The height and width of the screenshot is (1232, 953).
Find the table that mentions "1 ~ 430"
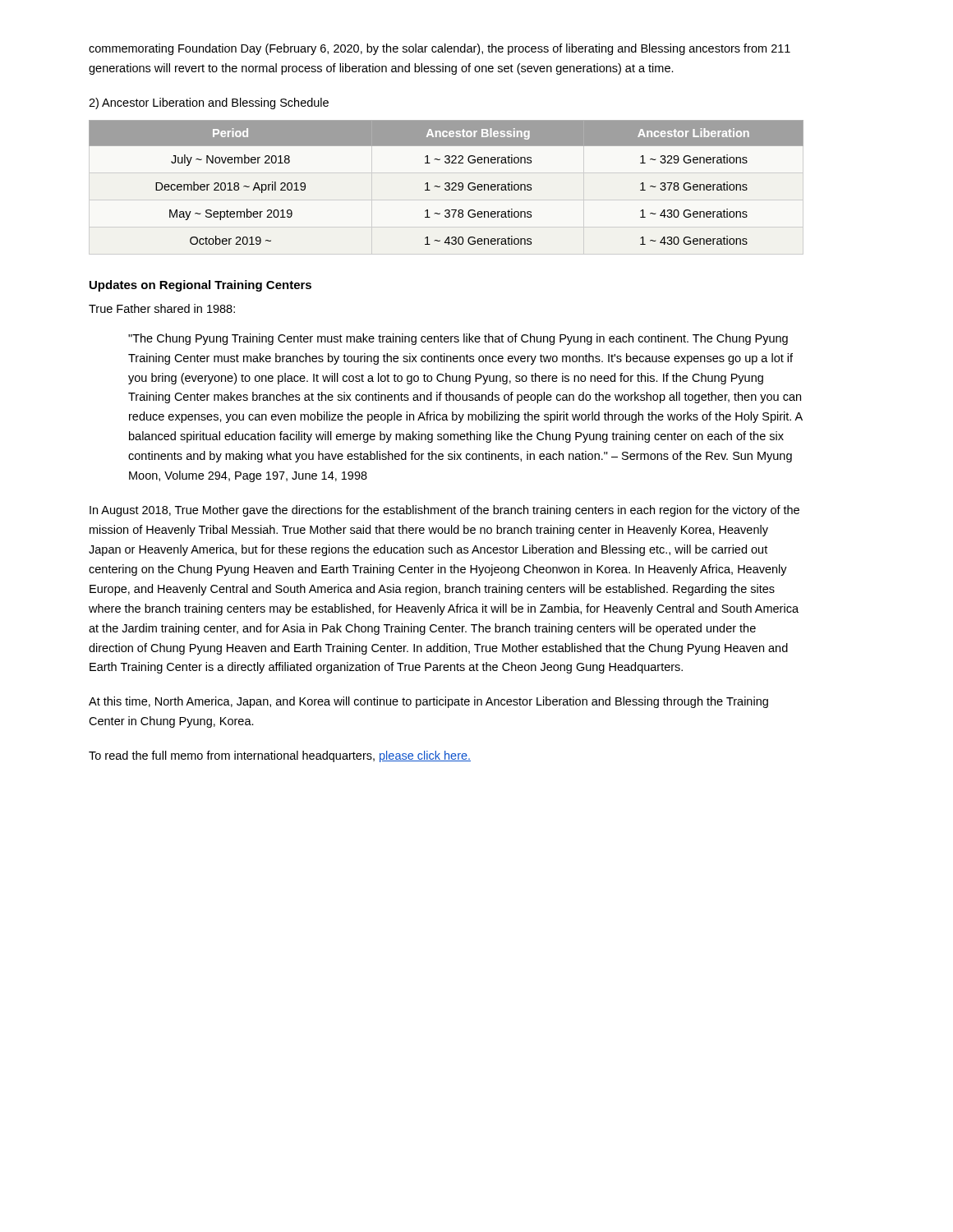[446, 187]
